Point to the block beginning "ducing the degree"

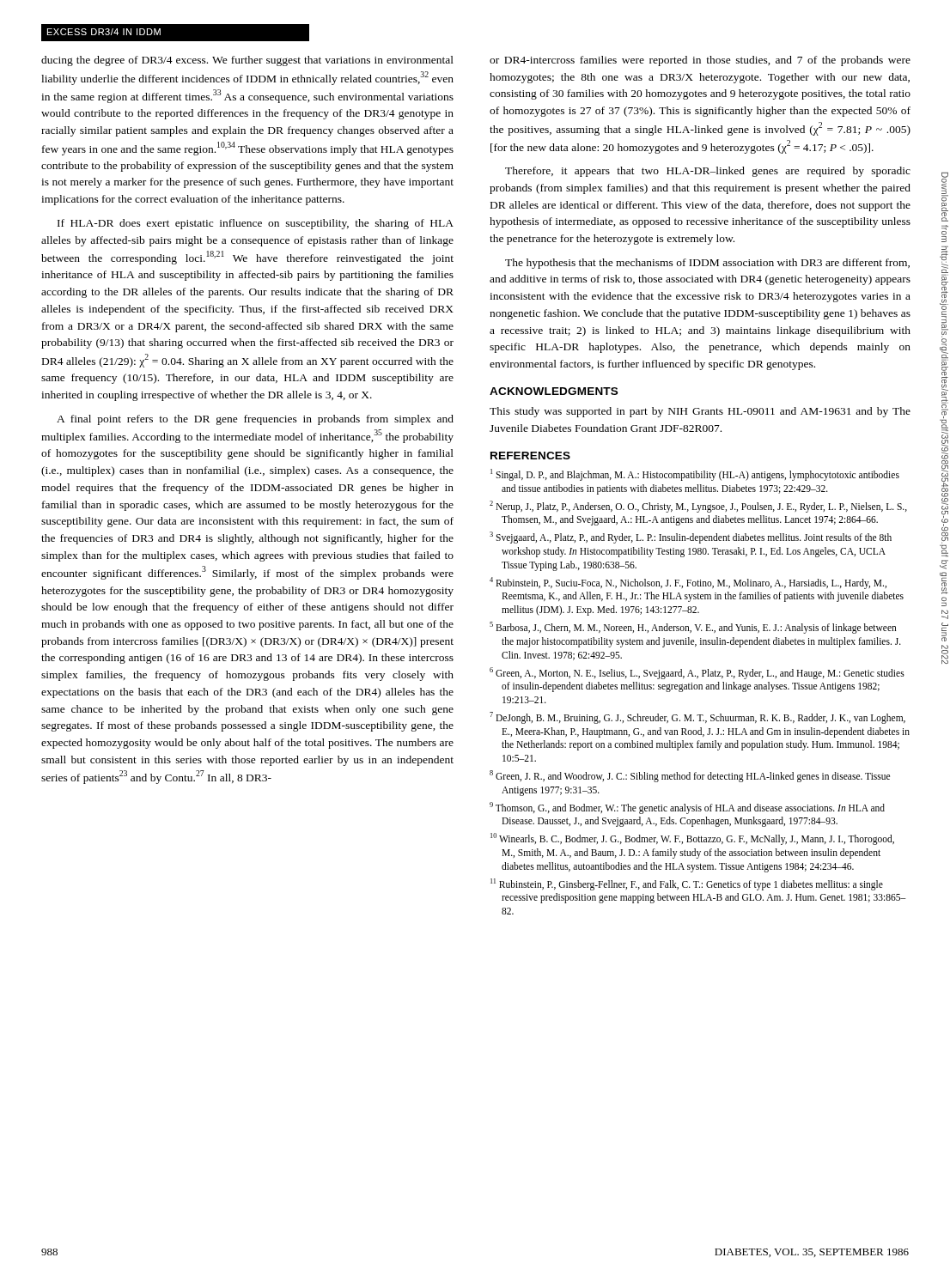pos(247,419)
